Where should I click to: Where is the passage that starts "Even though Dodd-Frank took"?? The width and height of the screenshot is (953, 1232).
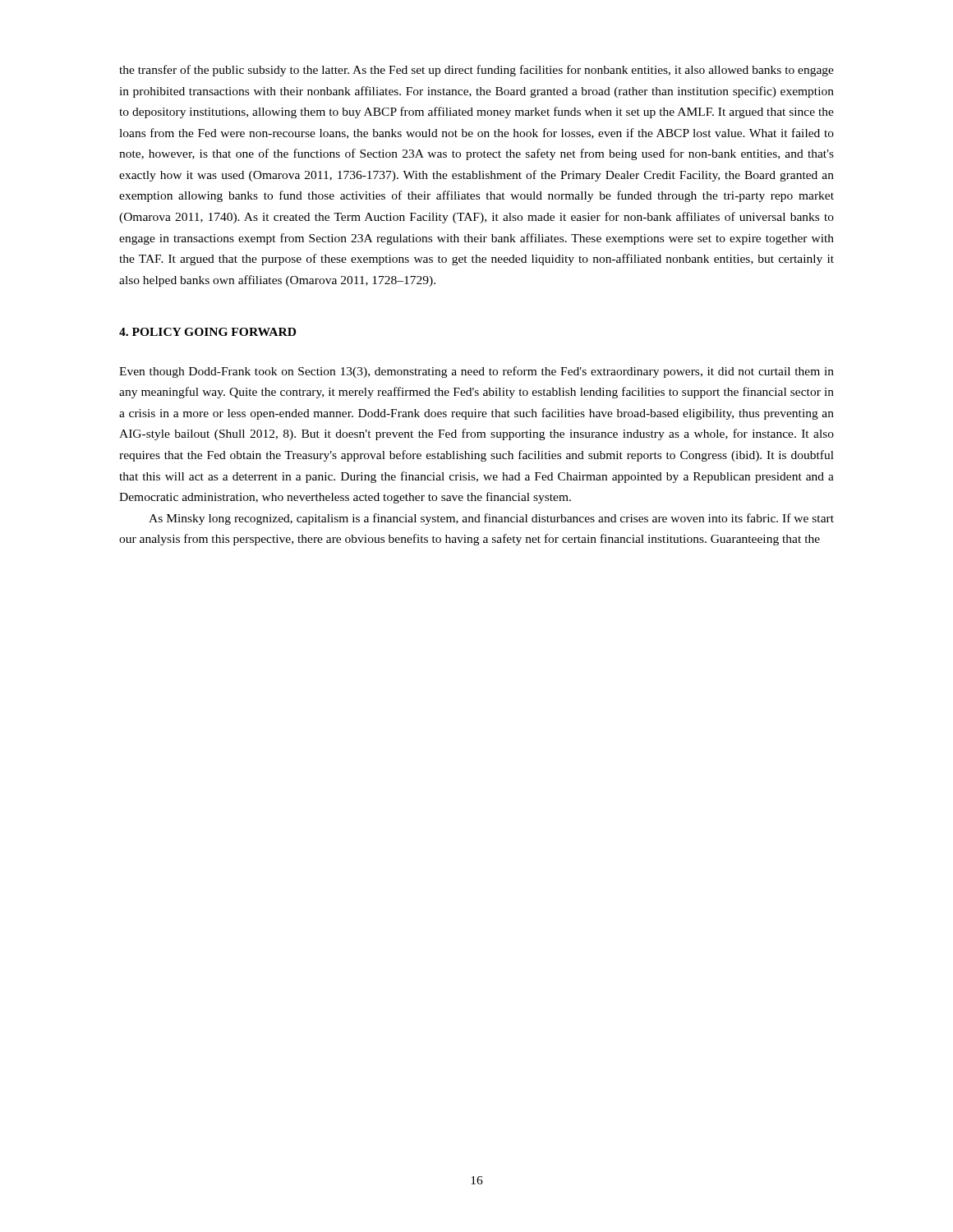click(476, 434)
